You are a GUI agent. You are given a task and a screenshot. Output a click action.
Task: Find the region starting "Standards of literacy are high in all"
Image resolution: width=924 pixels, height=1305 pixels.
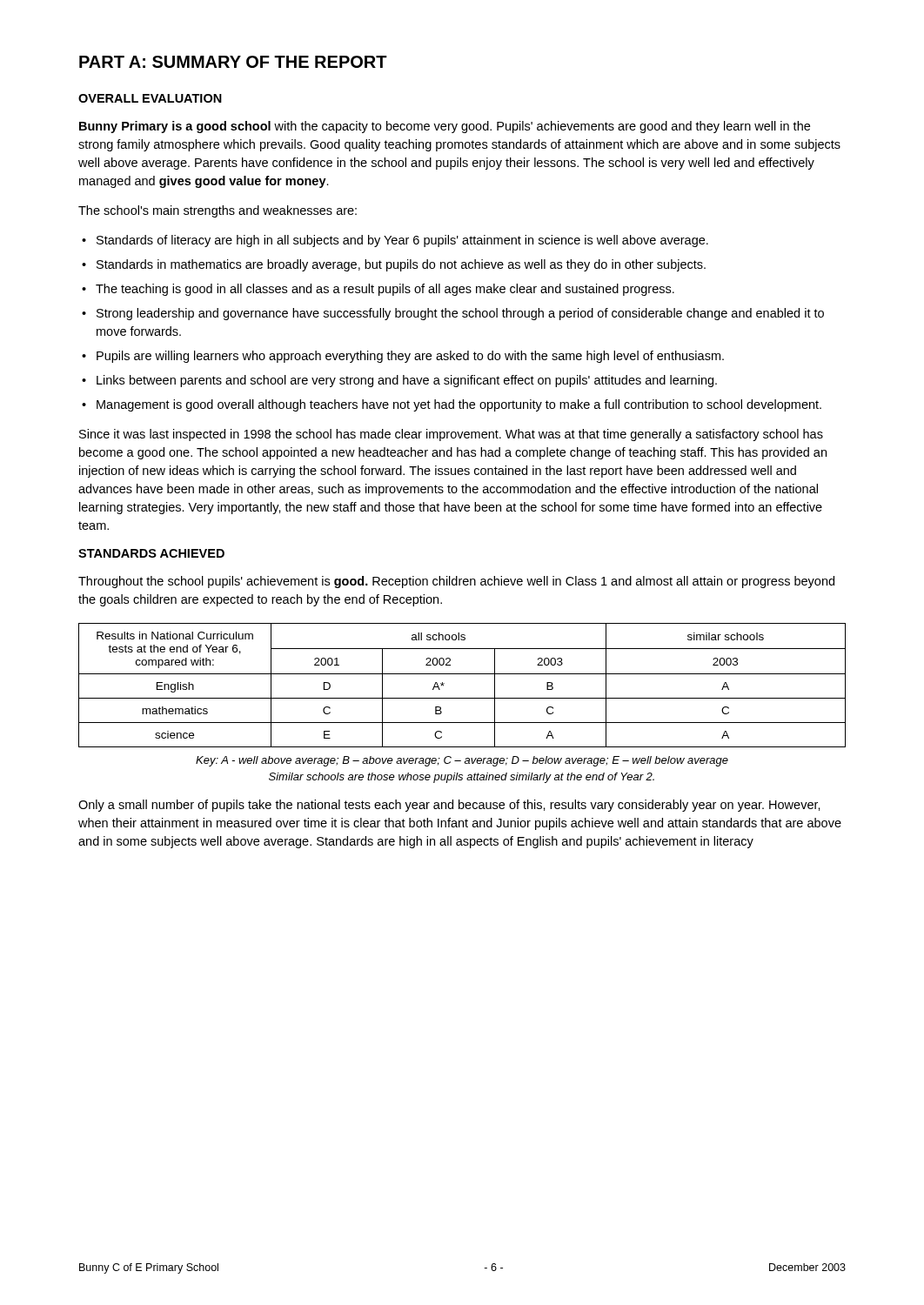click(402, 240)
